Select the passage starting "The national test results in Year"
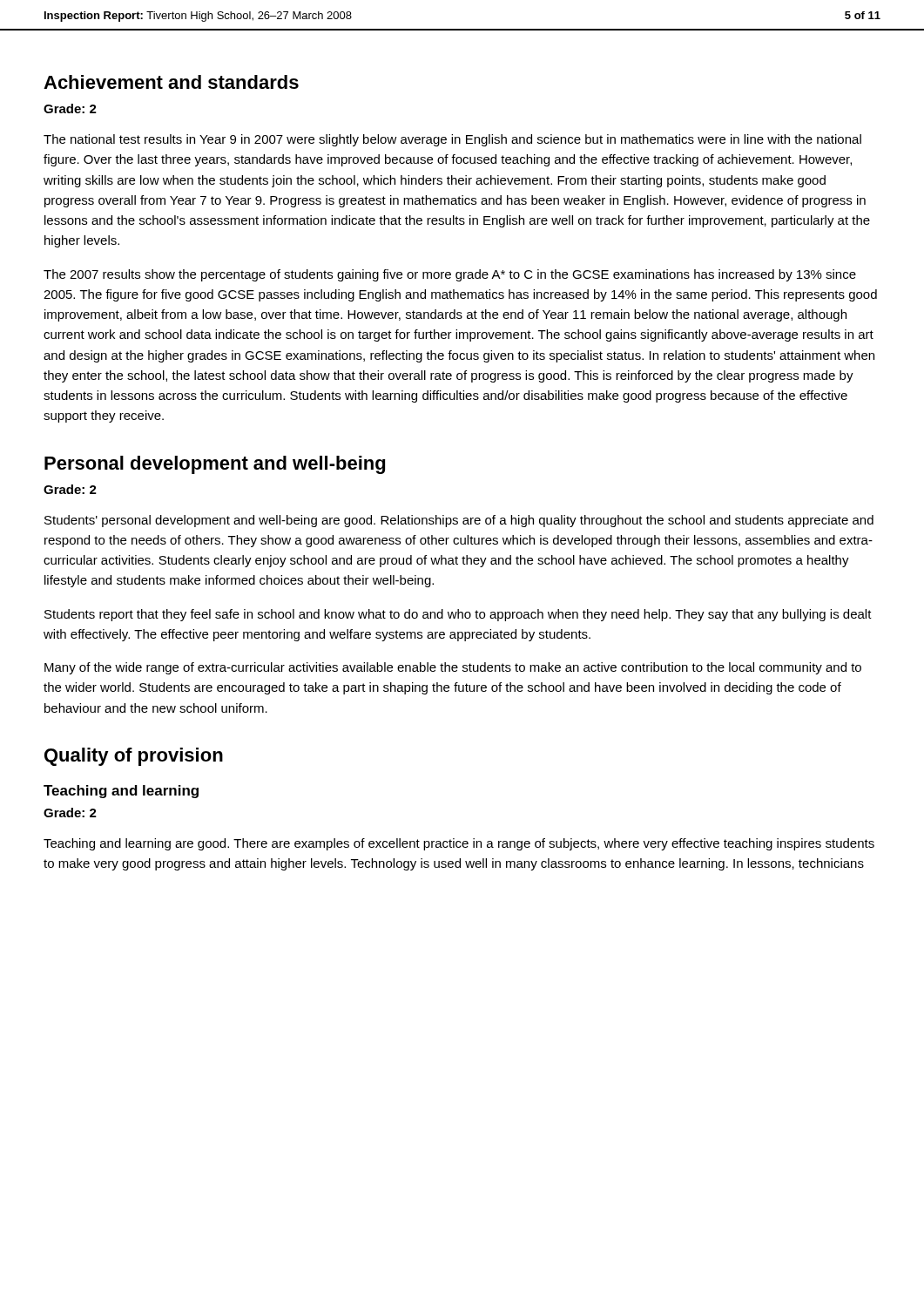 pos(462,190)
